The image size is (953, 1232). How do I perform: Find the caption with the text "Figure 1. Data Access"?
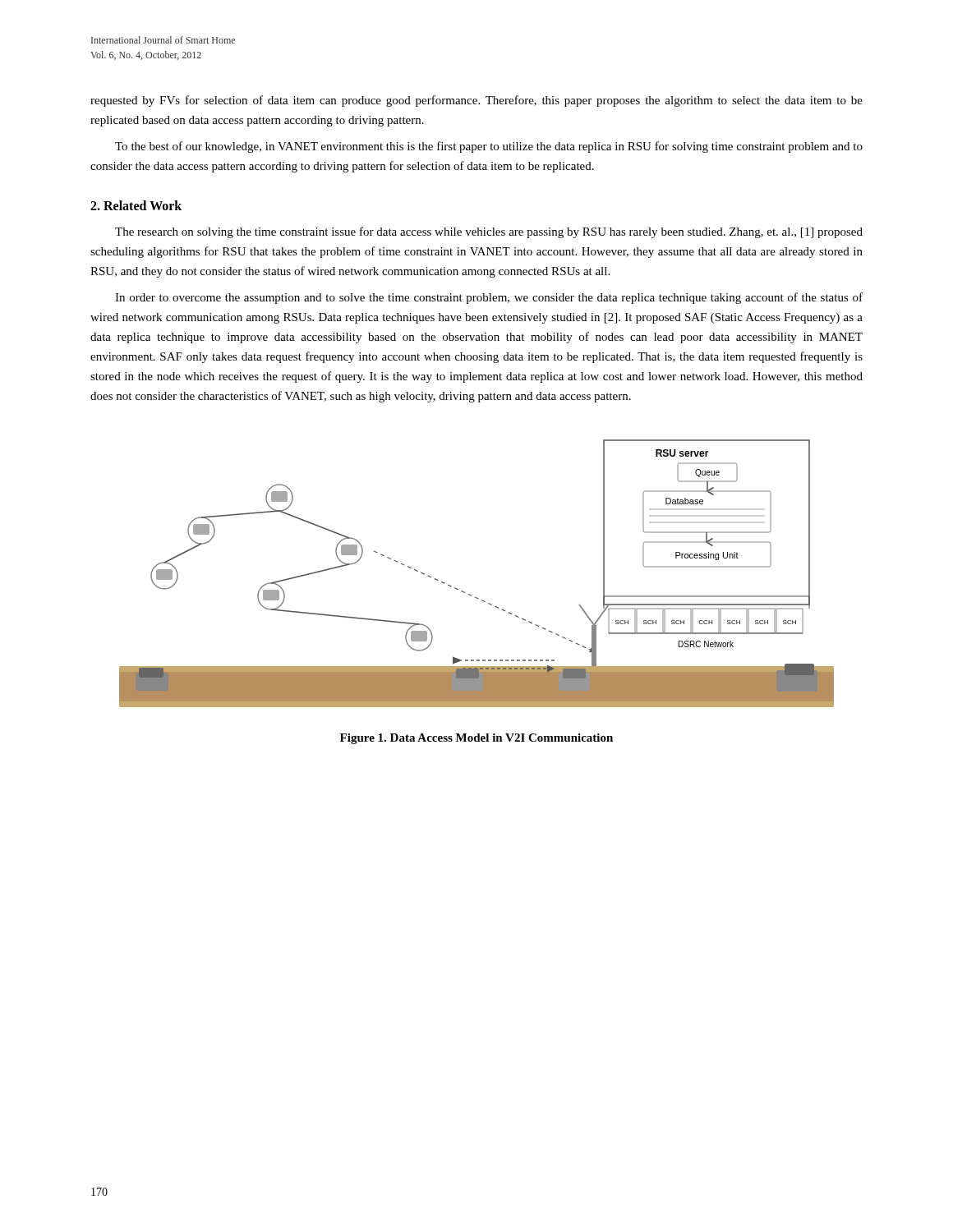[476, 738]
